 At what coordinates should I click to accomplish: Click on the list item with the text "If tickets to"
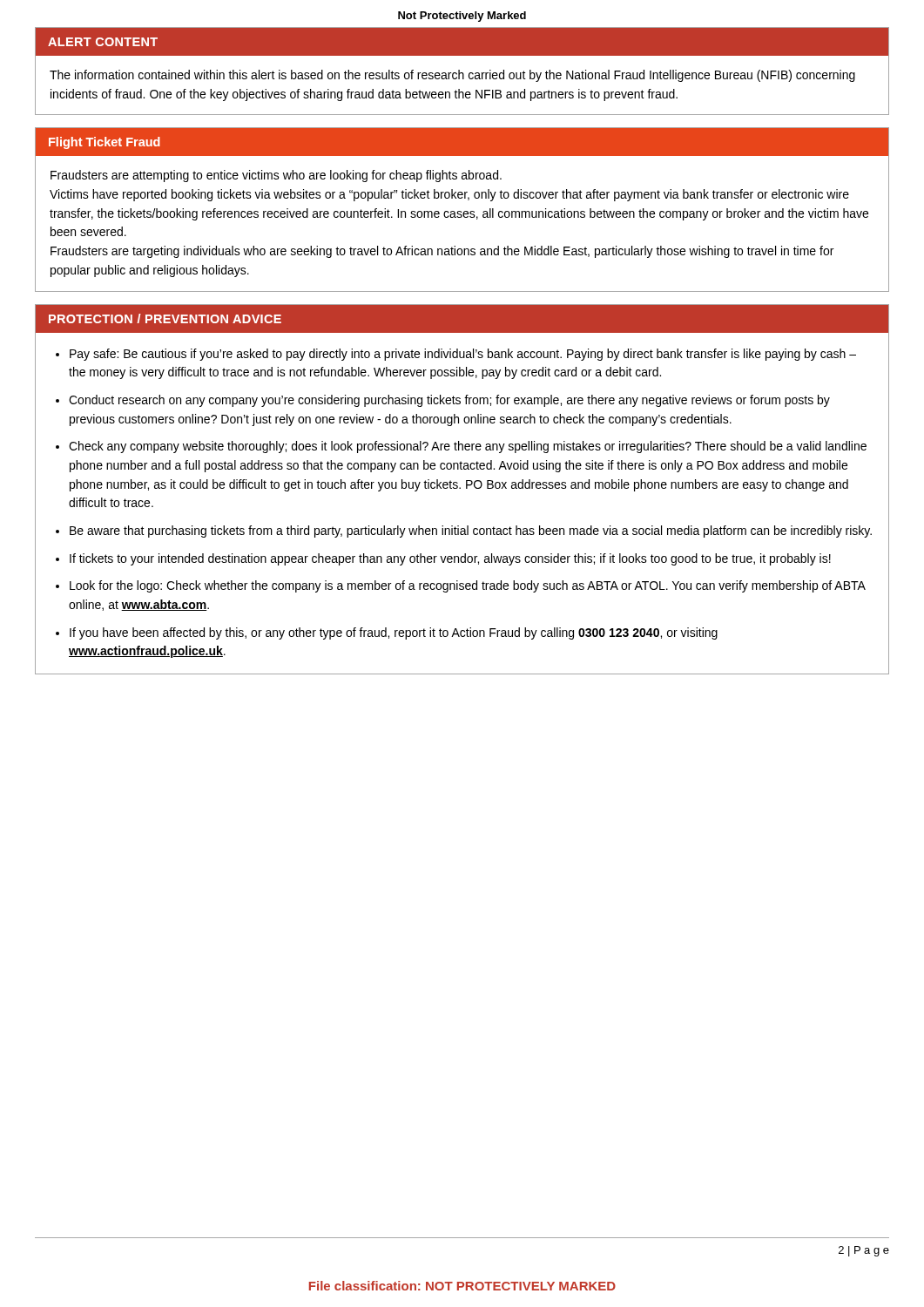click(450, 558)
